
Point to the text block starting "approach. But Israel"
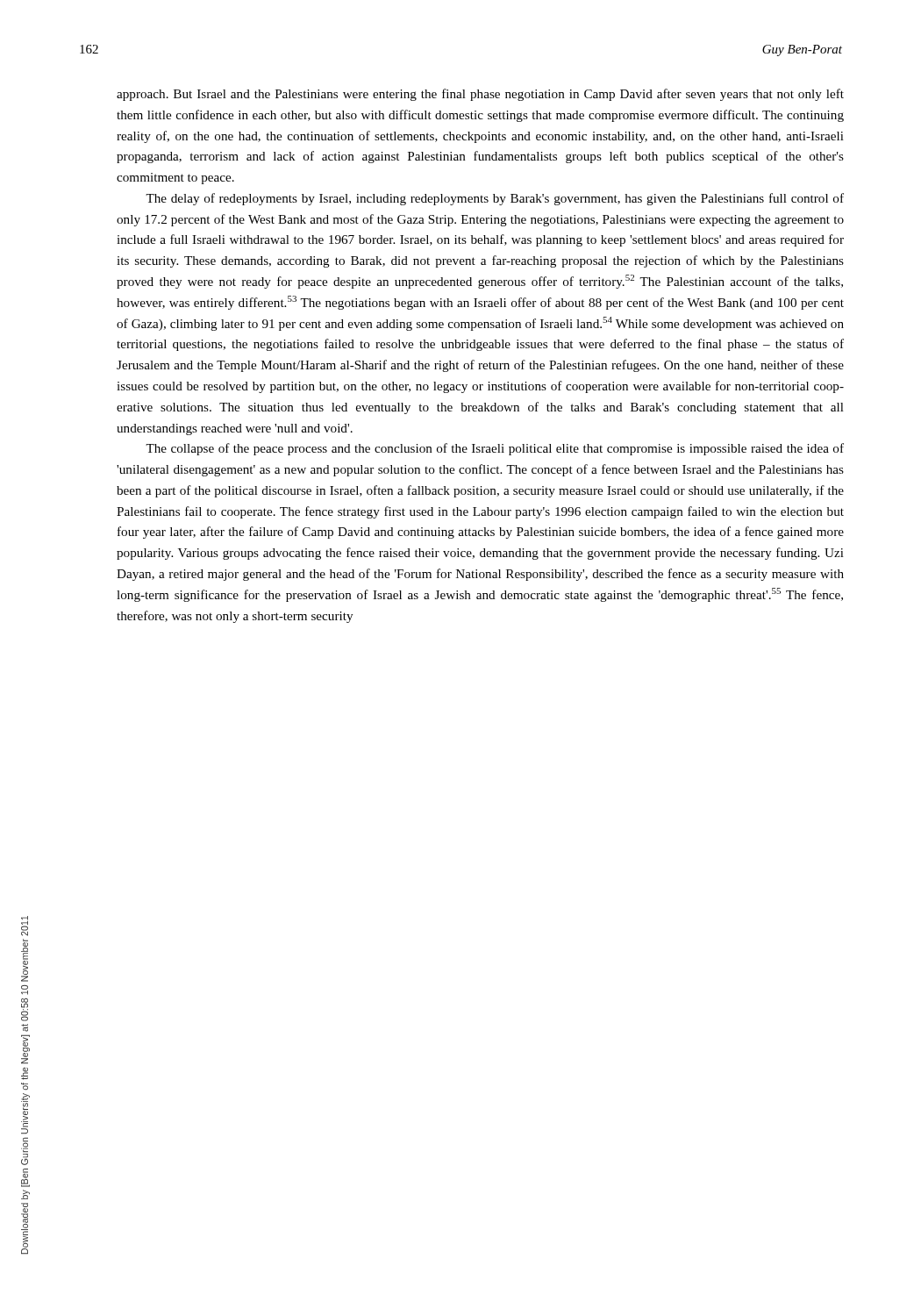[480, 355]
